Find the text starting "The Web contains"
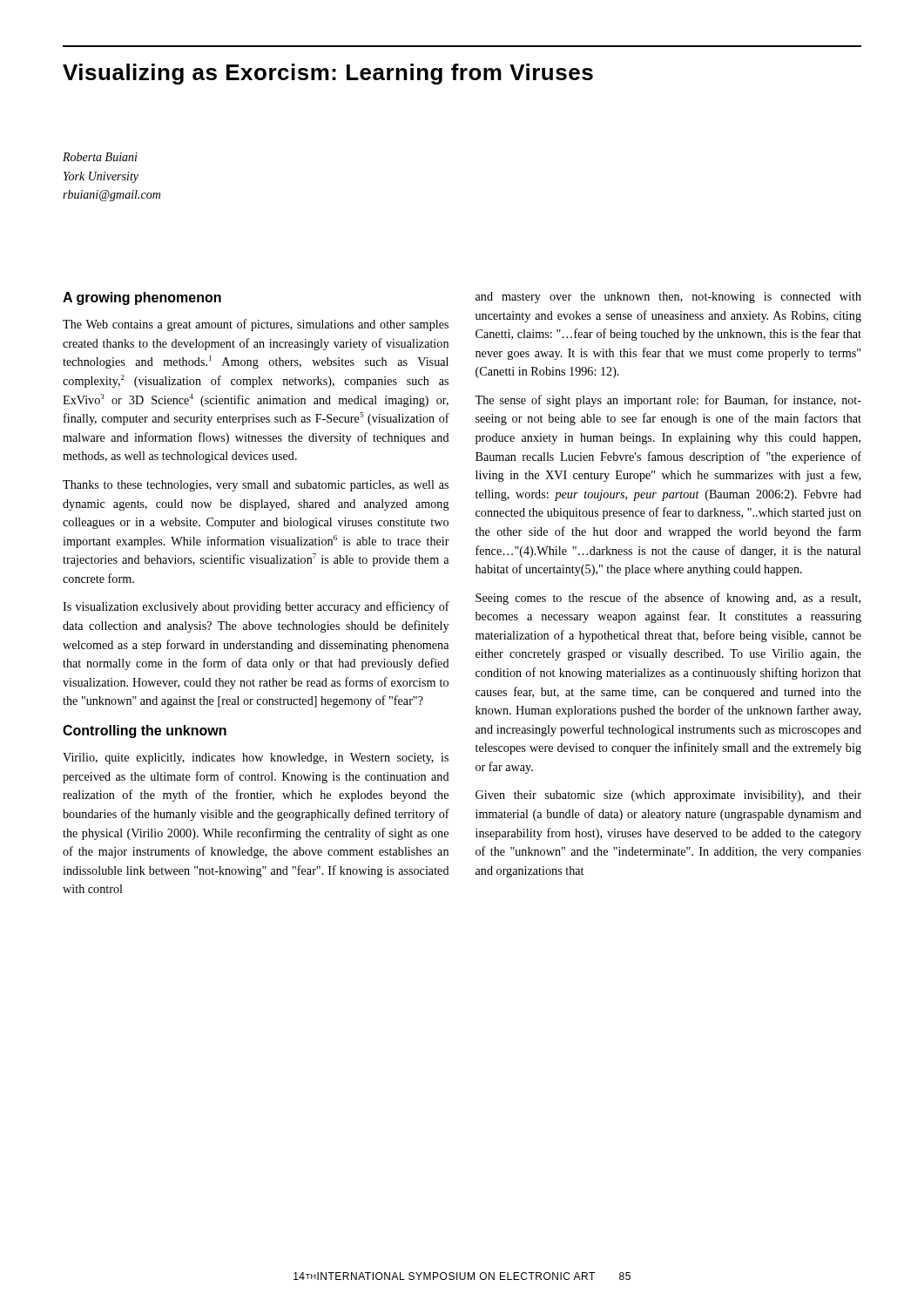 coord(256,513)
